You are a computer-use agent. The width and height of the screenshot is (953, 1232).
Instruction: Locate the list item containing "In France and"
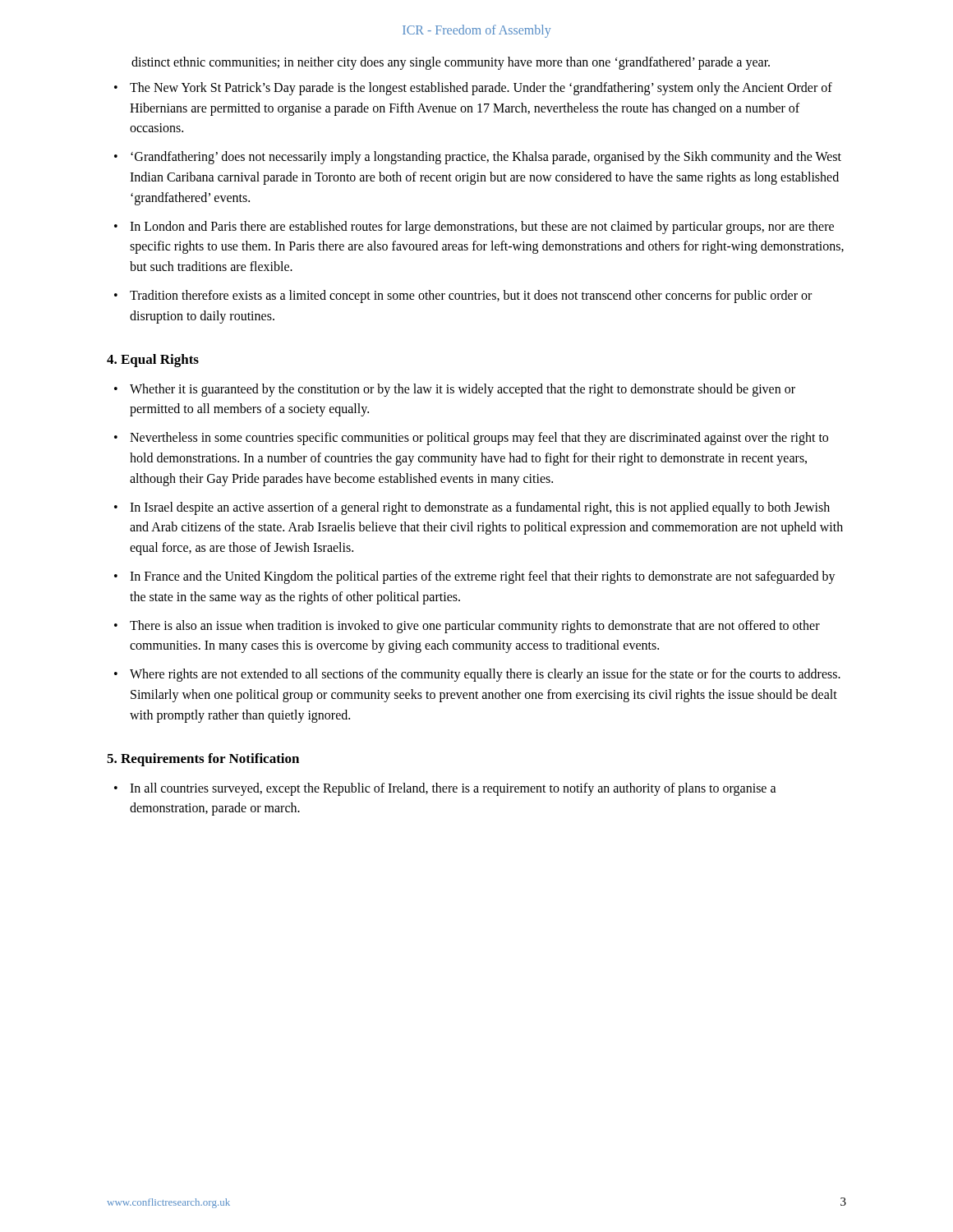(x=482, y=586)
